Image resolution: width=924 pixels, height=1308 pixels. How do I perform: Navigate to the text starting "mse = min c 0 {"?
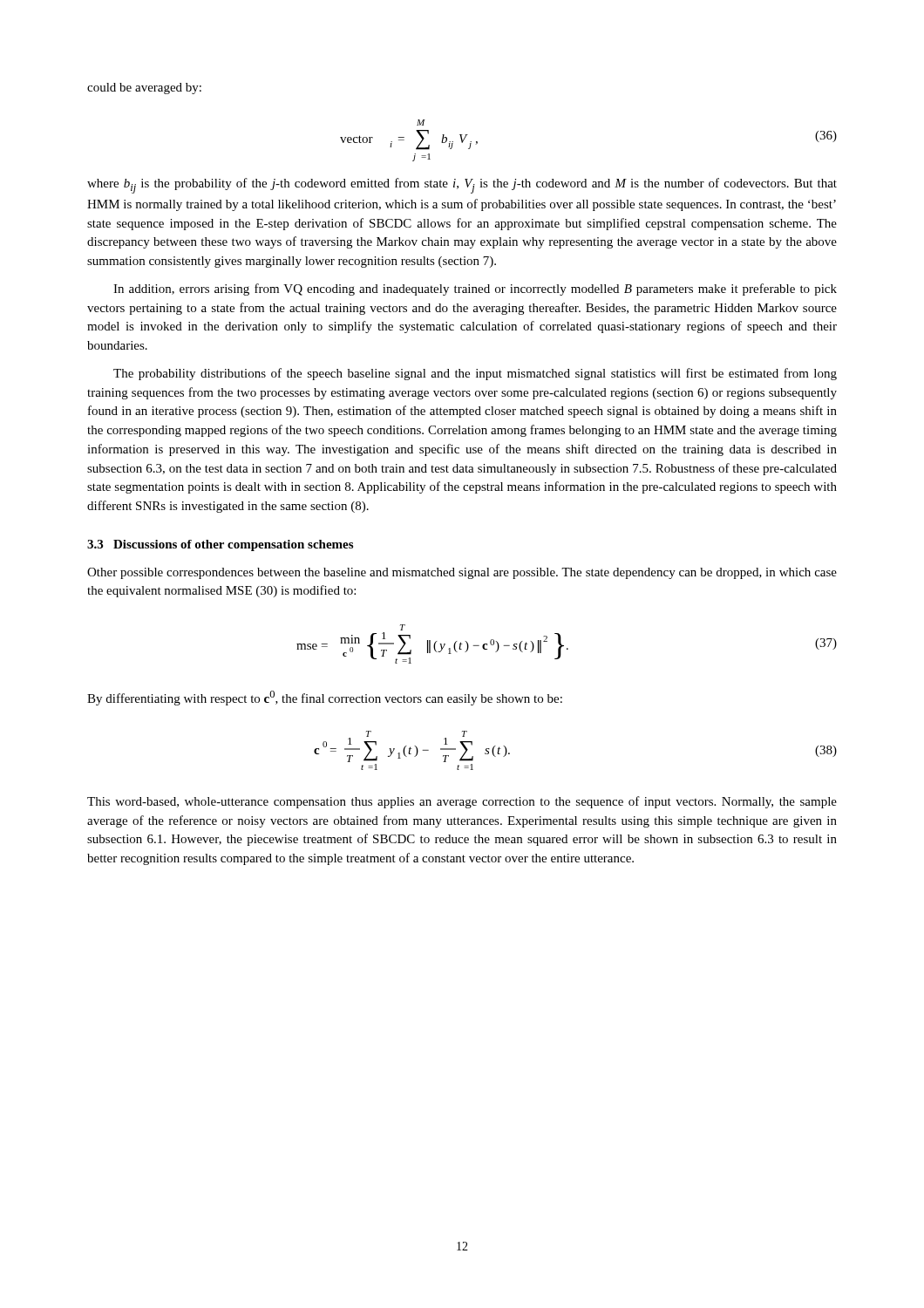click(x=567, y=644)
